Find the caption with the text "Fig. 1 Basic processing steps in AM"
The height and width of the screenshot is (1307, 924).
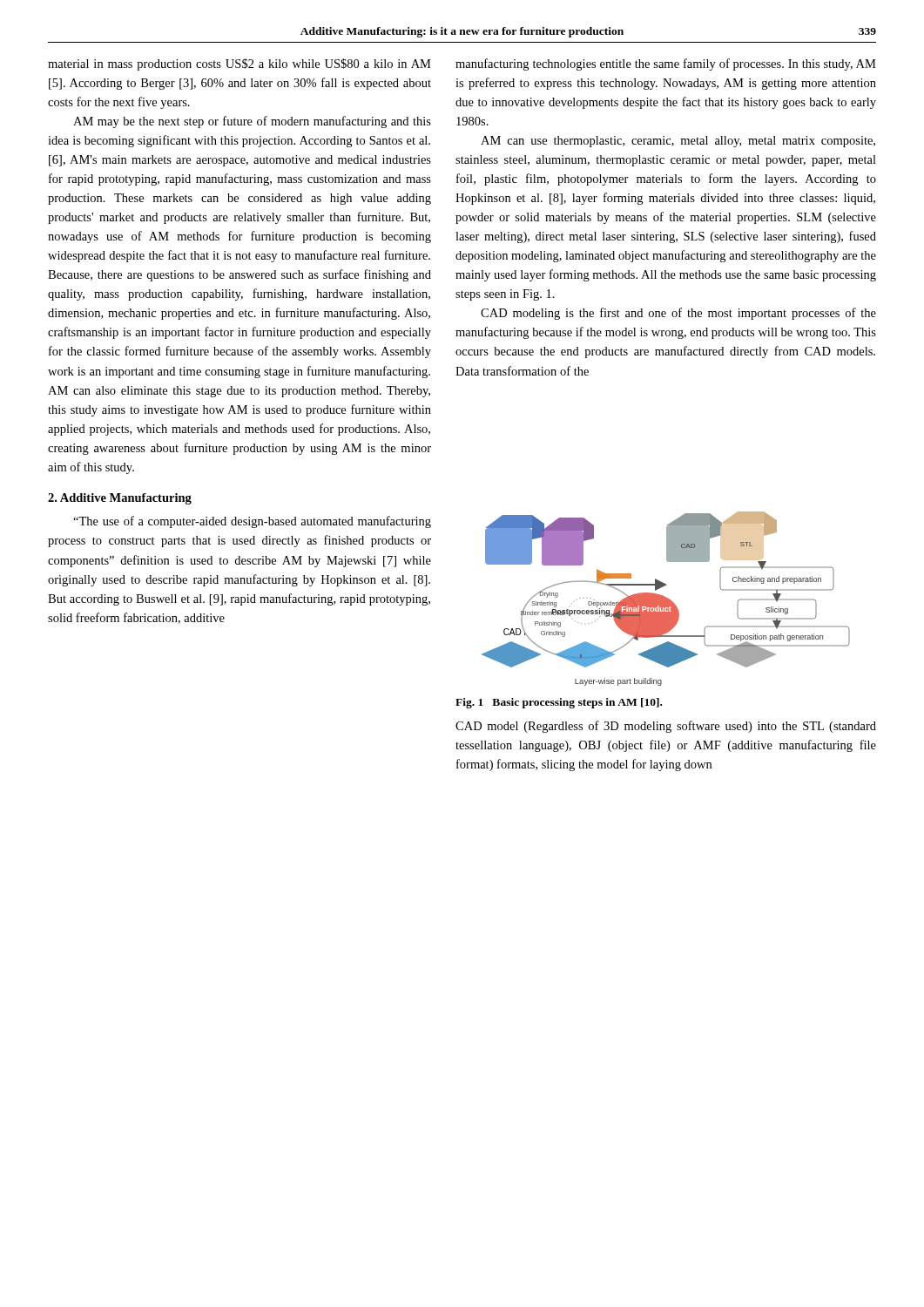point(559,701)
